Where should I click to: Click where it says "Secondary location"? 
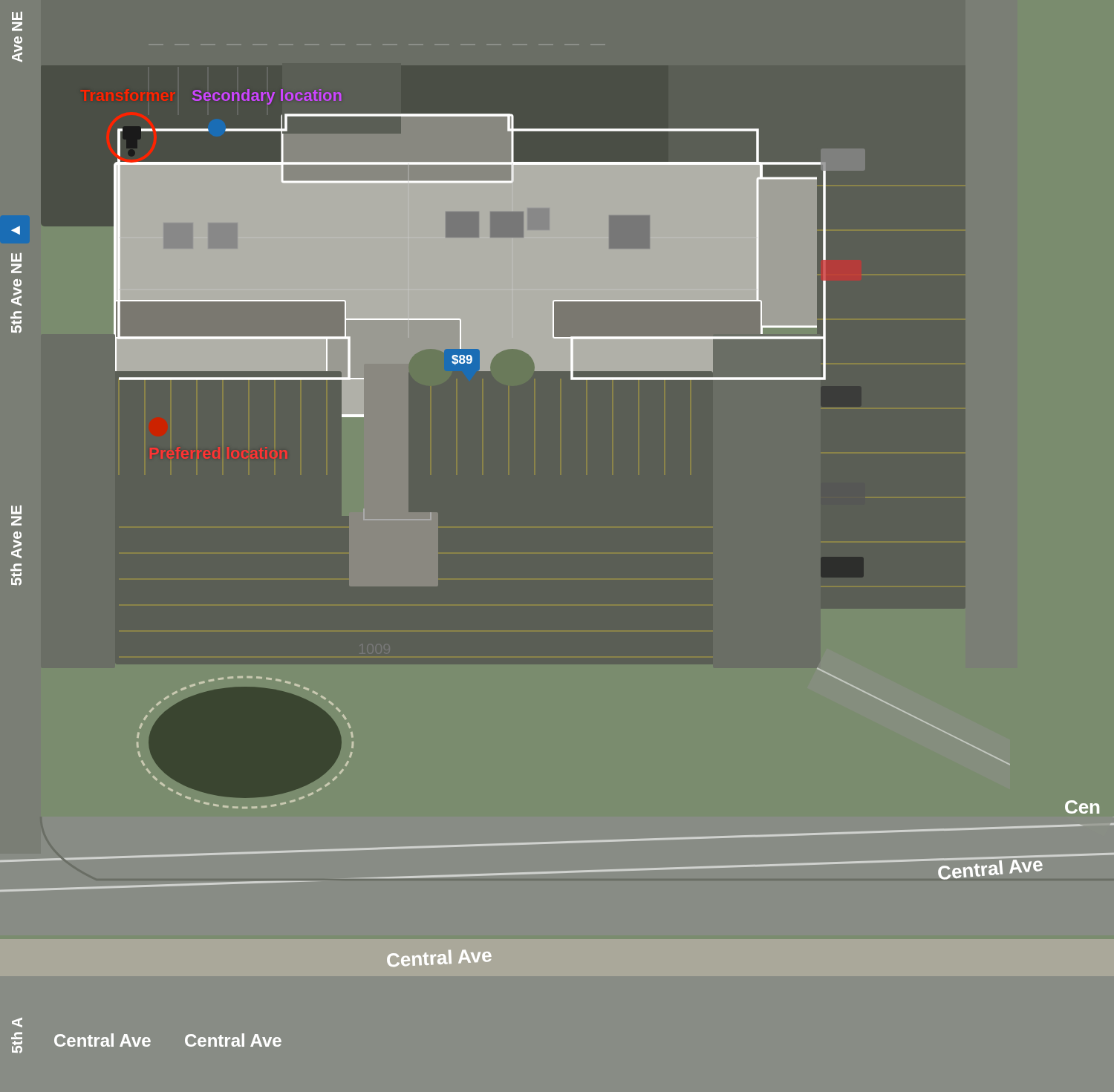tap(267, 95)
